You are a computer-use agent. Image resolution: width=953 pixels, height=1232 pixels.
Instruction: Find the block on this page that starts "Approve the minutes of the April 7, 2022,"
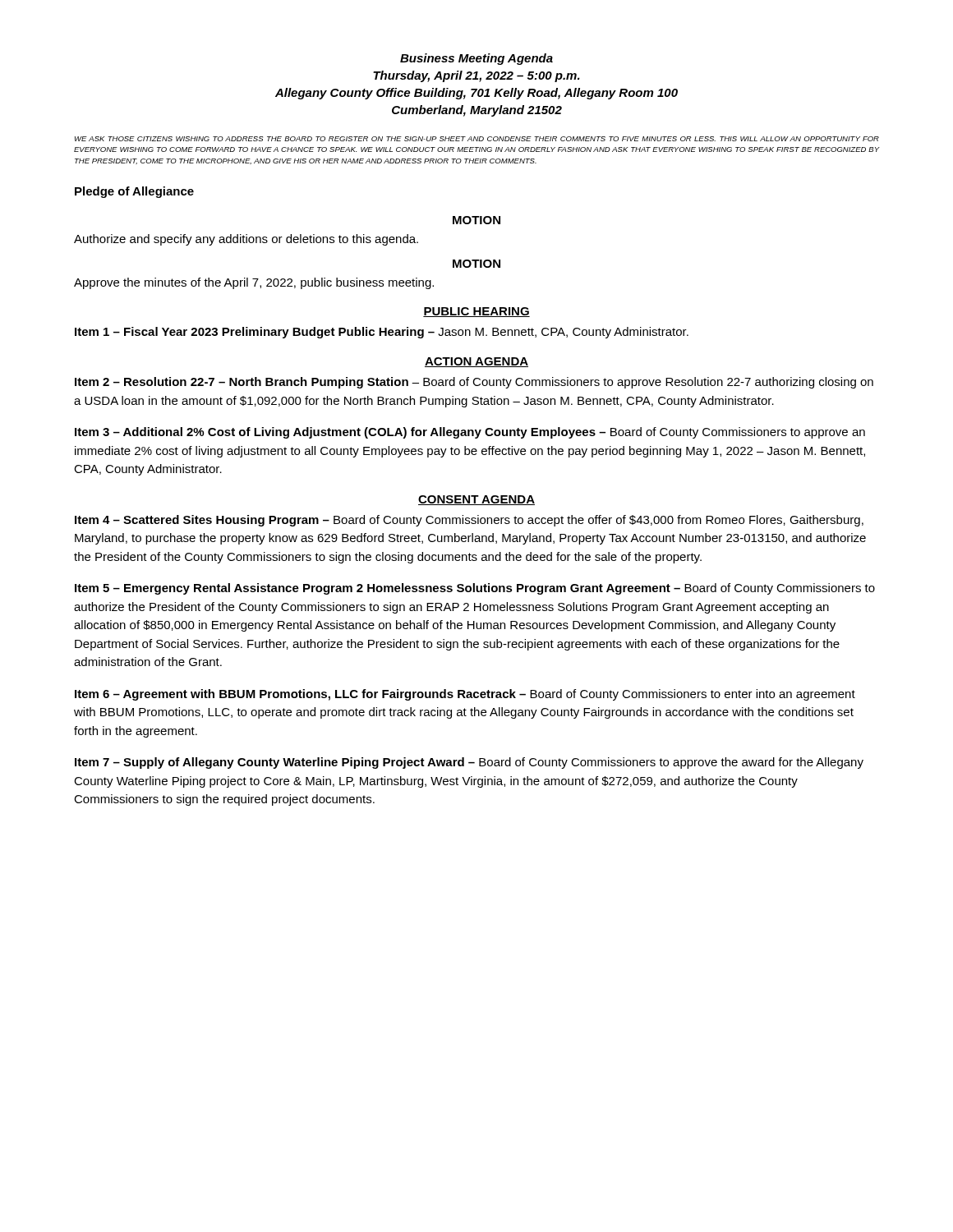[254, 282]
